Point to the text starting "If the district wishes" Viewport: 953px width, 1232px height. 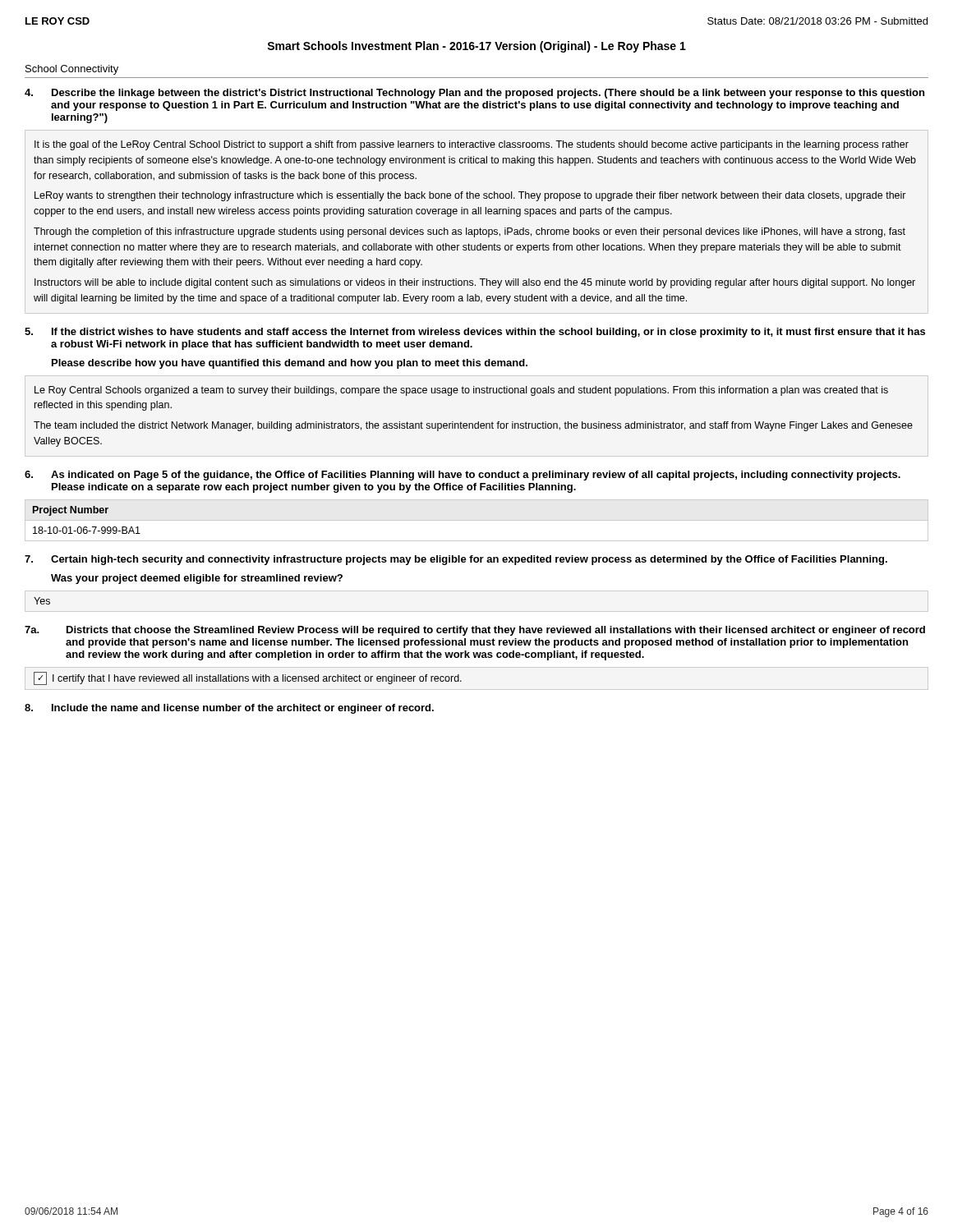[488, 337]
